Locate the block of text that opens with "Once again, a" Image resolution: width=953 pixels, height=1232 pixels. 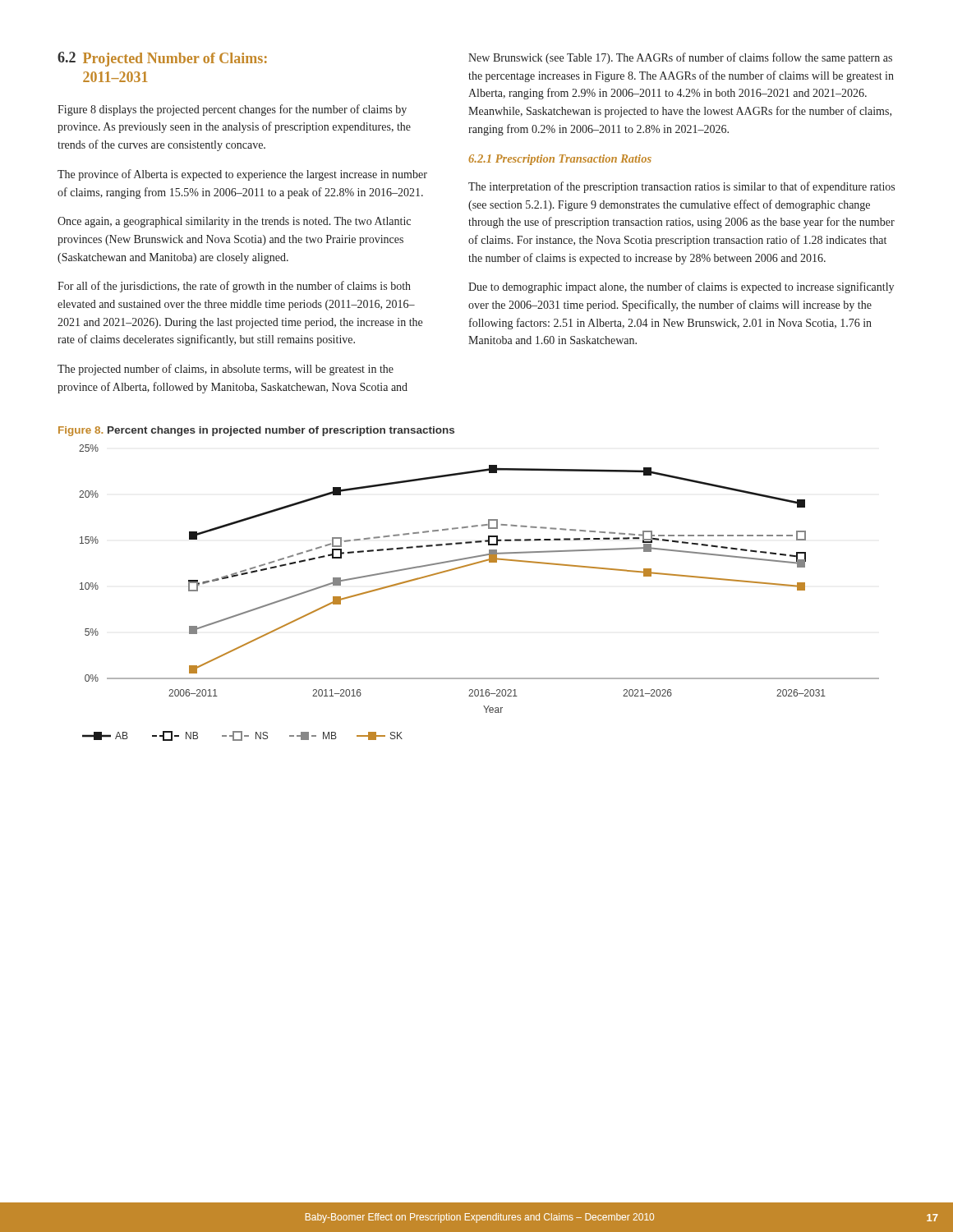coord(246,240)
